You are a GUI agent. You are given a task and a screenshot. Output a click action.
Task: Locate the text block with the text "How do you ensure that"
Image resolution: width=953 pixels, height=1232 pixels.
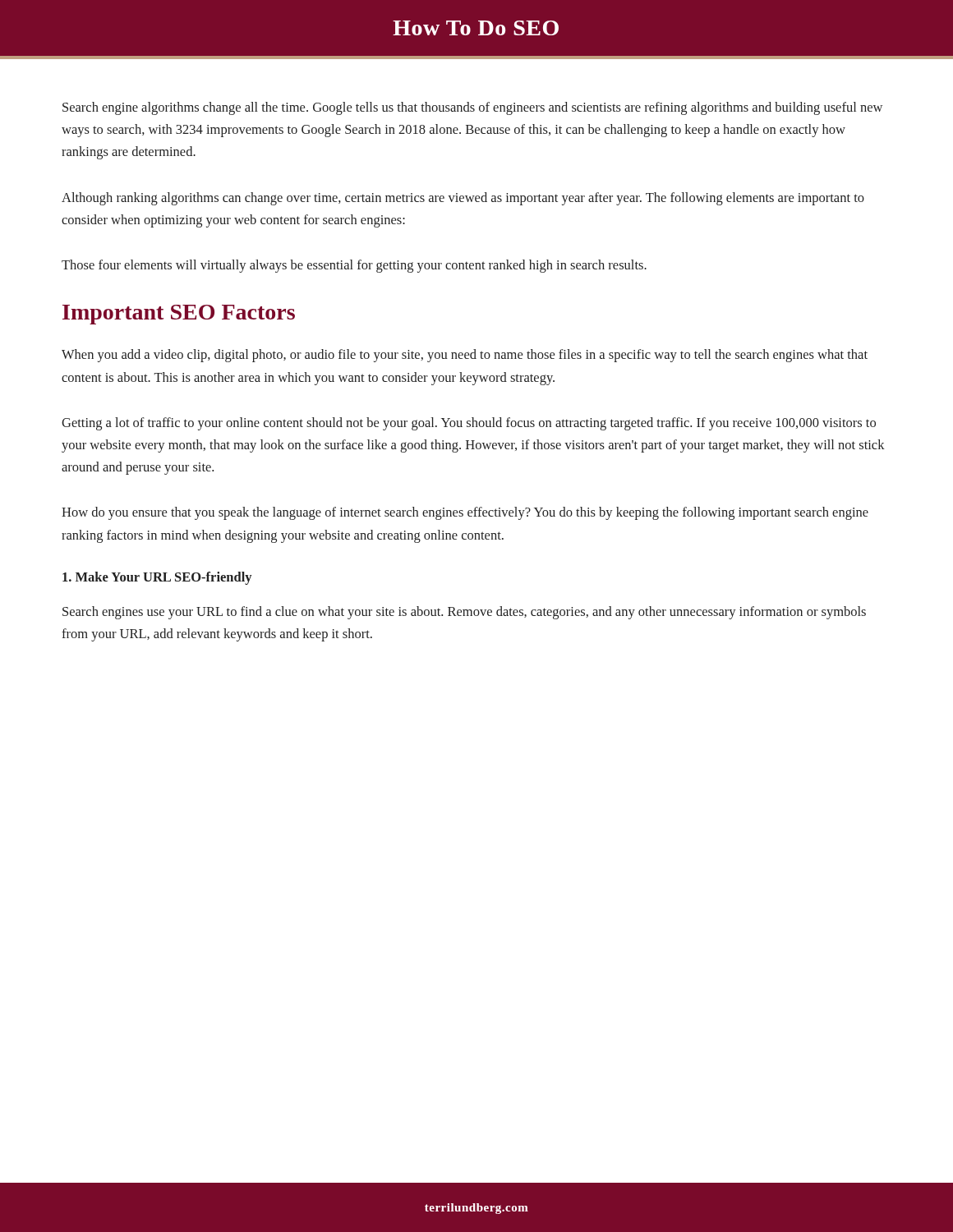pyautogui.click(x=465, y=524)
